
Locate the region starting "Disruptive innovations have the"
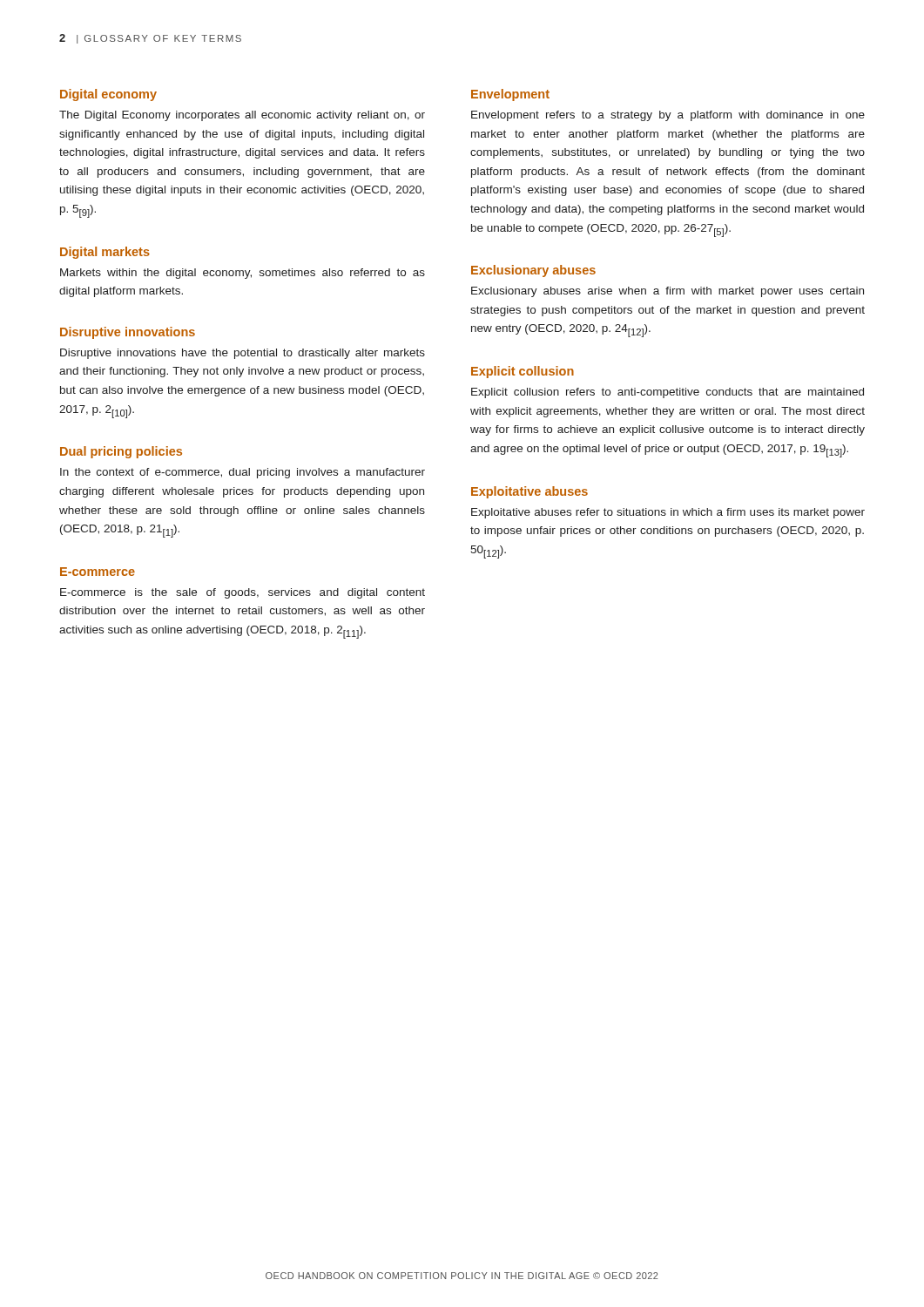[242, 382]
